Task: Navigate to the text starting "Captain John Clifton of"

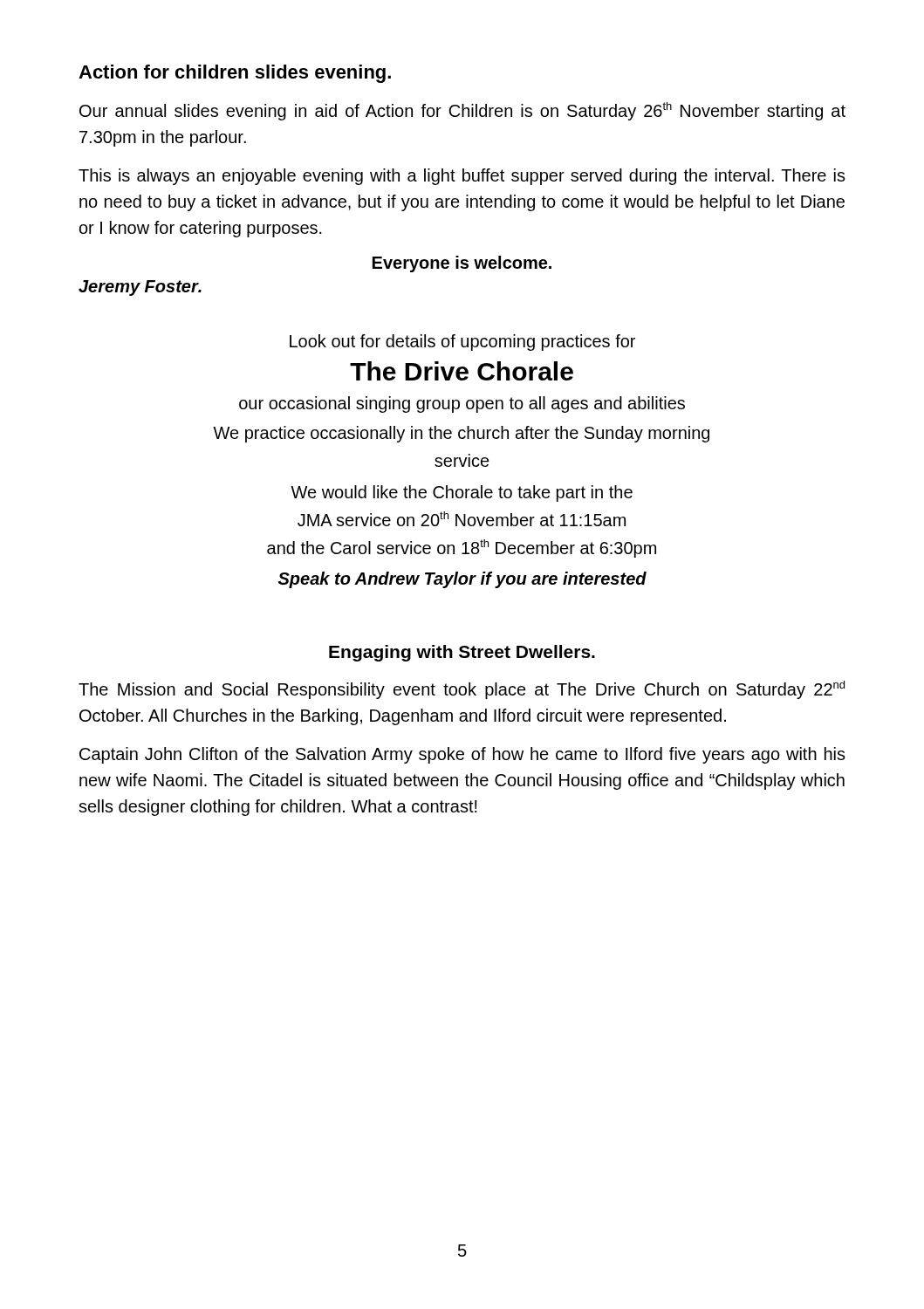Action: [x=462, y=780]
